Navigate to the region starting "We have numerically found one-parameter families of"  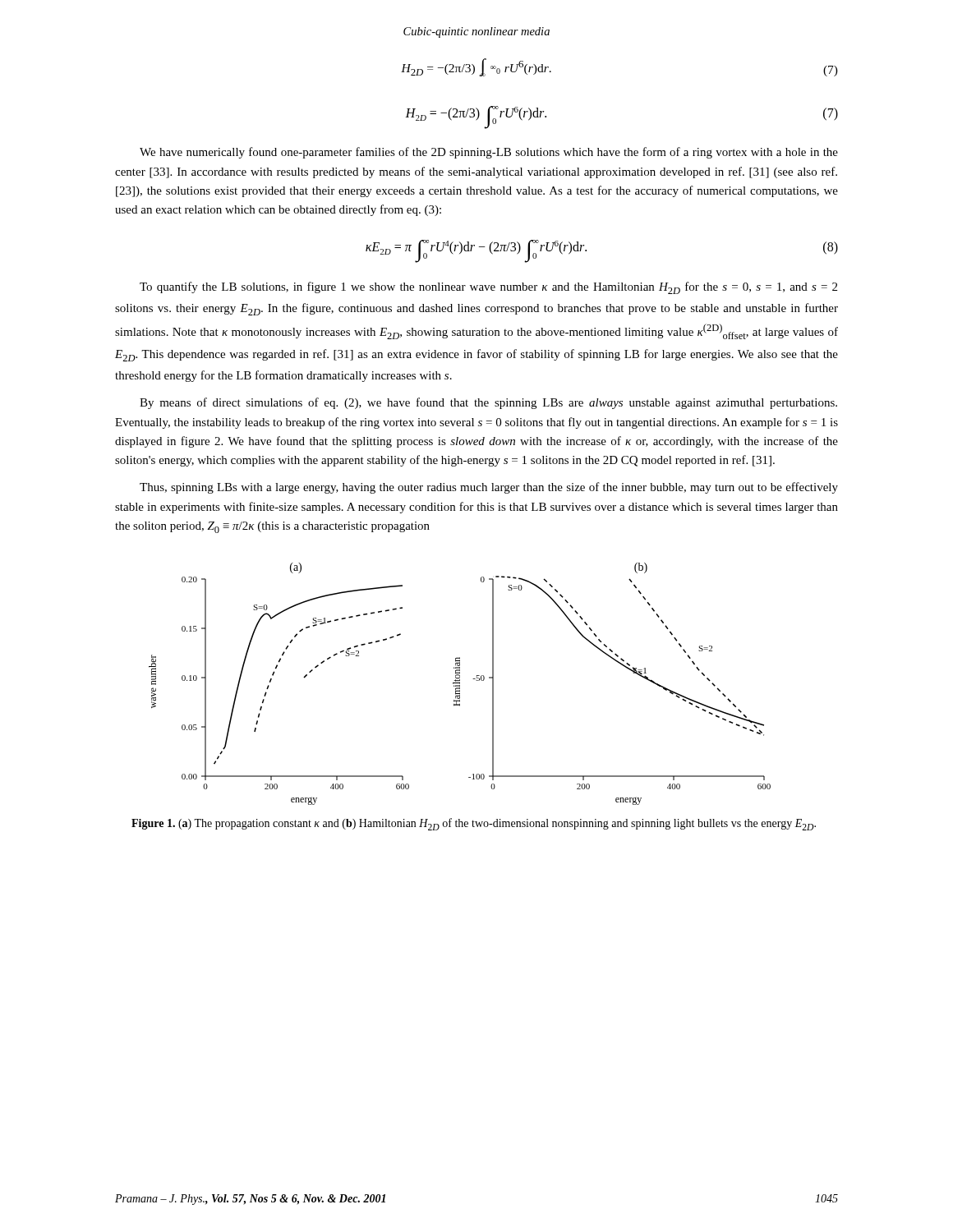476,181
